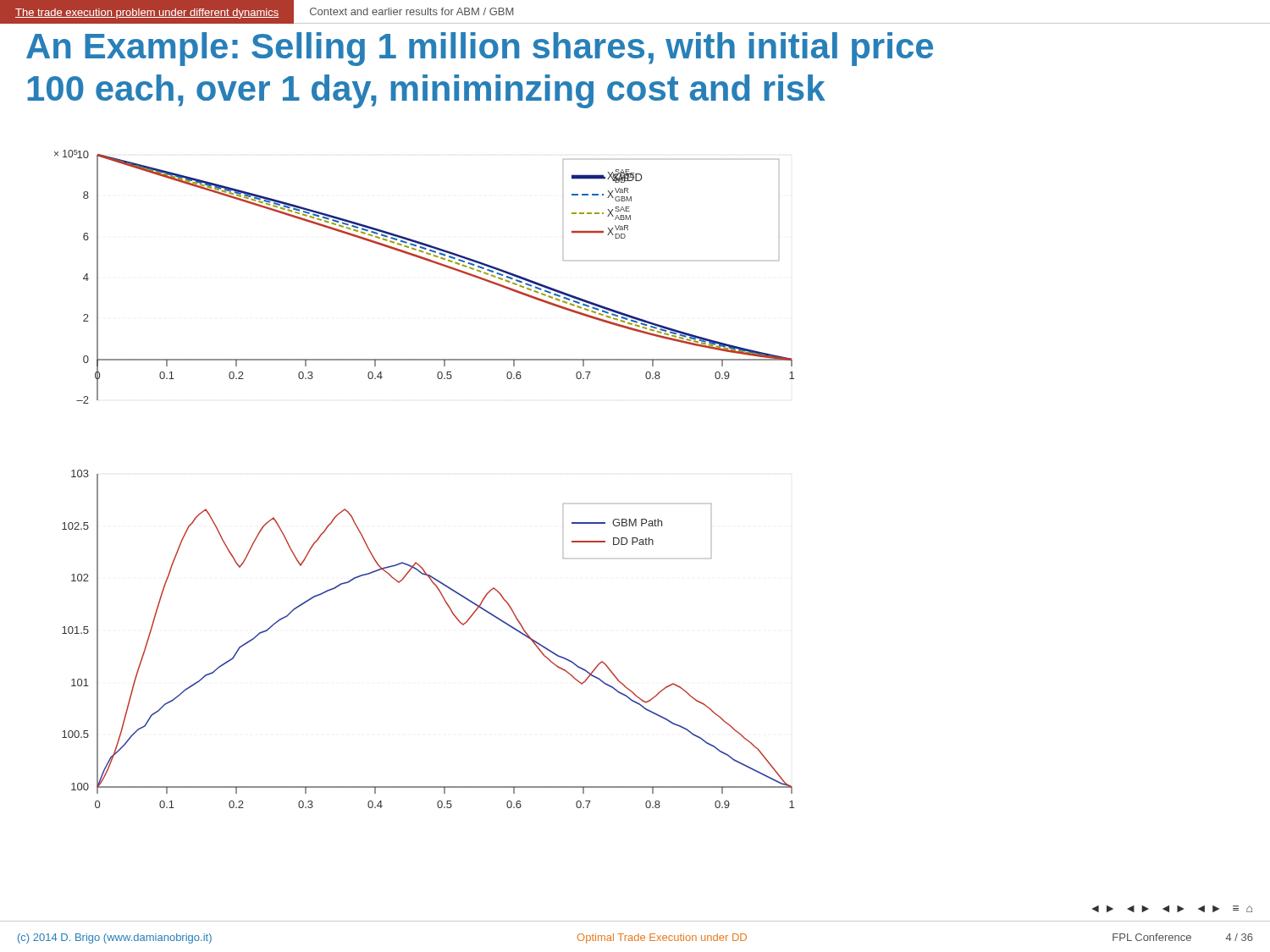Click the title that begins "An Example: Selling 1 million shares, with initial"

click(480, 67)
